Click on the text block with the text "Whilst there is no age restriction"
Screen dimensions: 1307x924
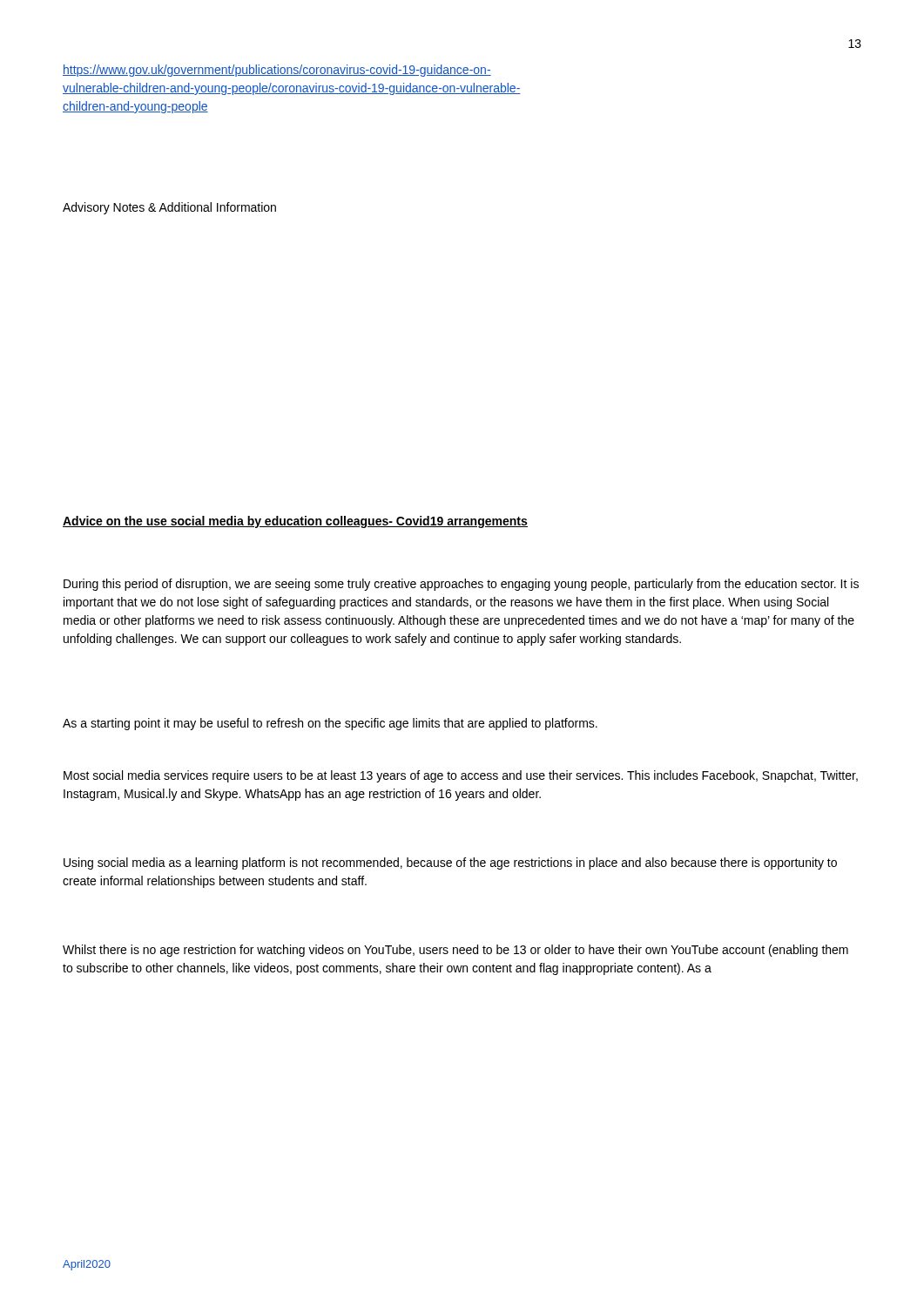tap(456, 959)
